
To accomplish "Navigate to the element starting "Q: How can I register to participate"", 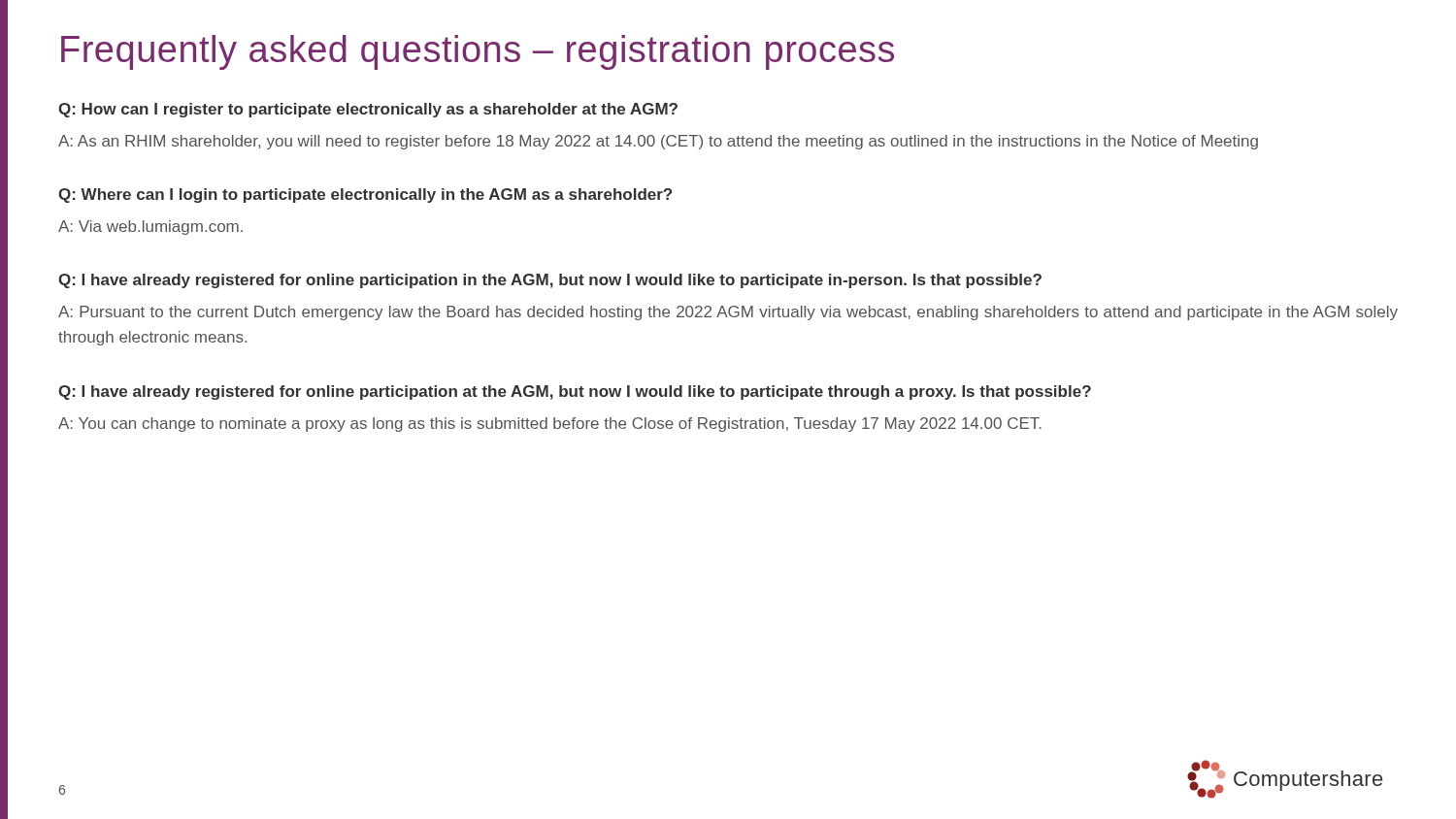I will (x=368, y=110).
